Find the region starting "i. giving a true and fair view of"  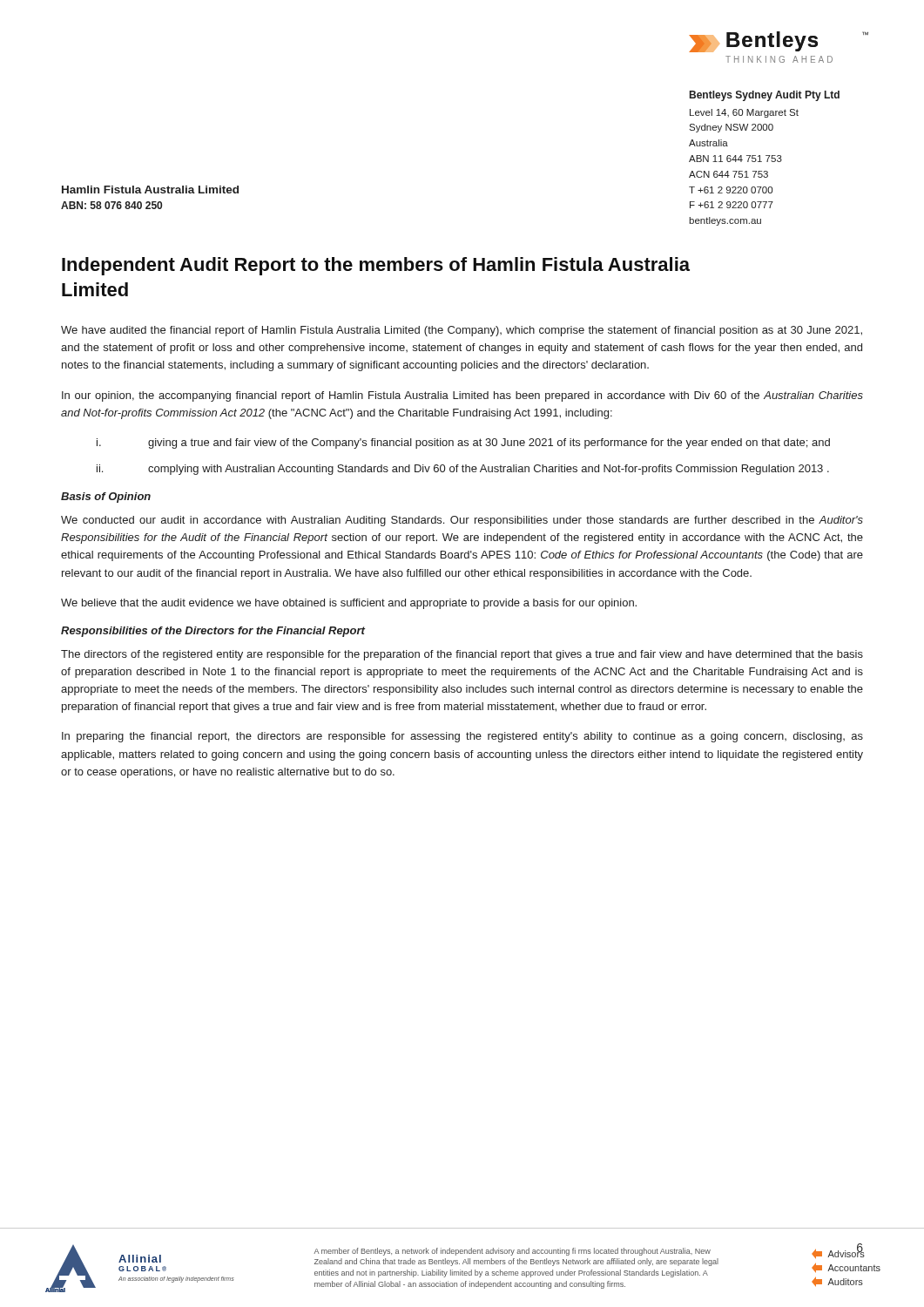pyautogui.click(x=462, y=443)
